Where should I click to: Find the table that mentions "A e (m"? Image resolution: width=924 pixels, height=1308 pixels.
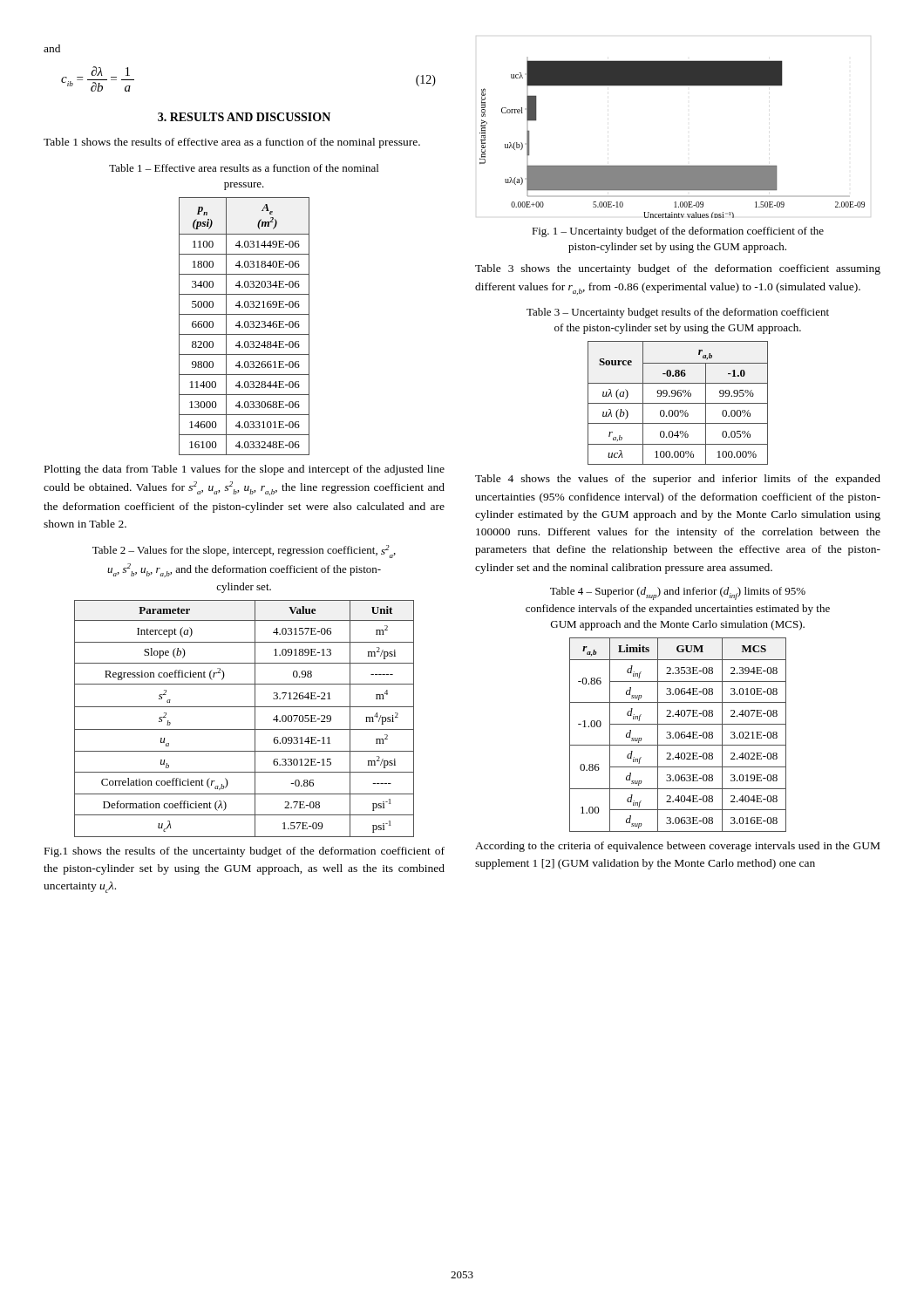tap(244, 326)
